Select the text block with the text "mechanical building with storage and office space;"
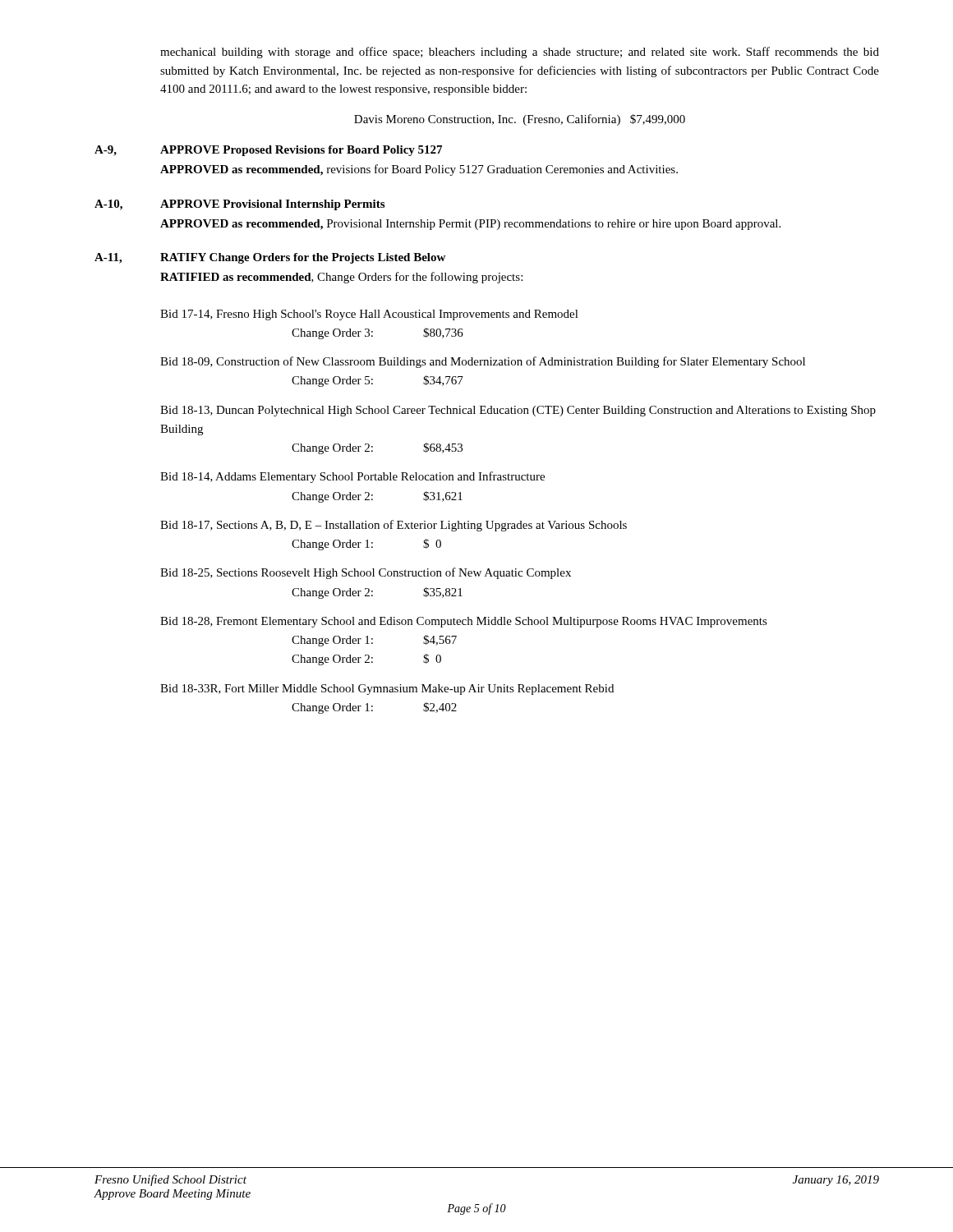 click(520, 70)
